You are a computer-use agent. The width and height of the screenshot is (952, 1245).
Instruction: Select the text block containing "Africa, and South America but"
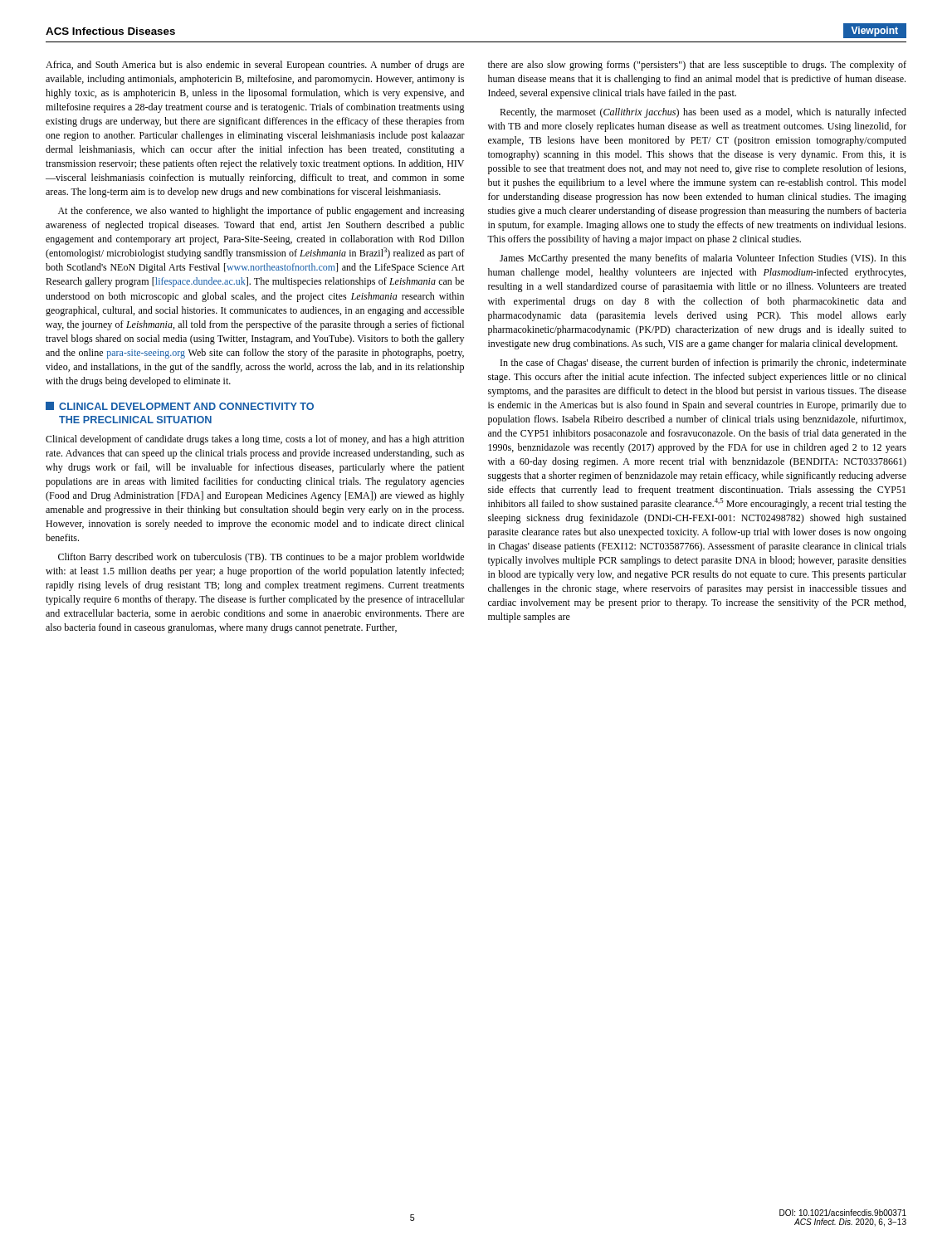(255, 129)
